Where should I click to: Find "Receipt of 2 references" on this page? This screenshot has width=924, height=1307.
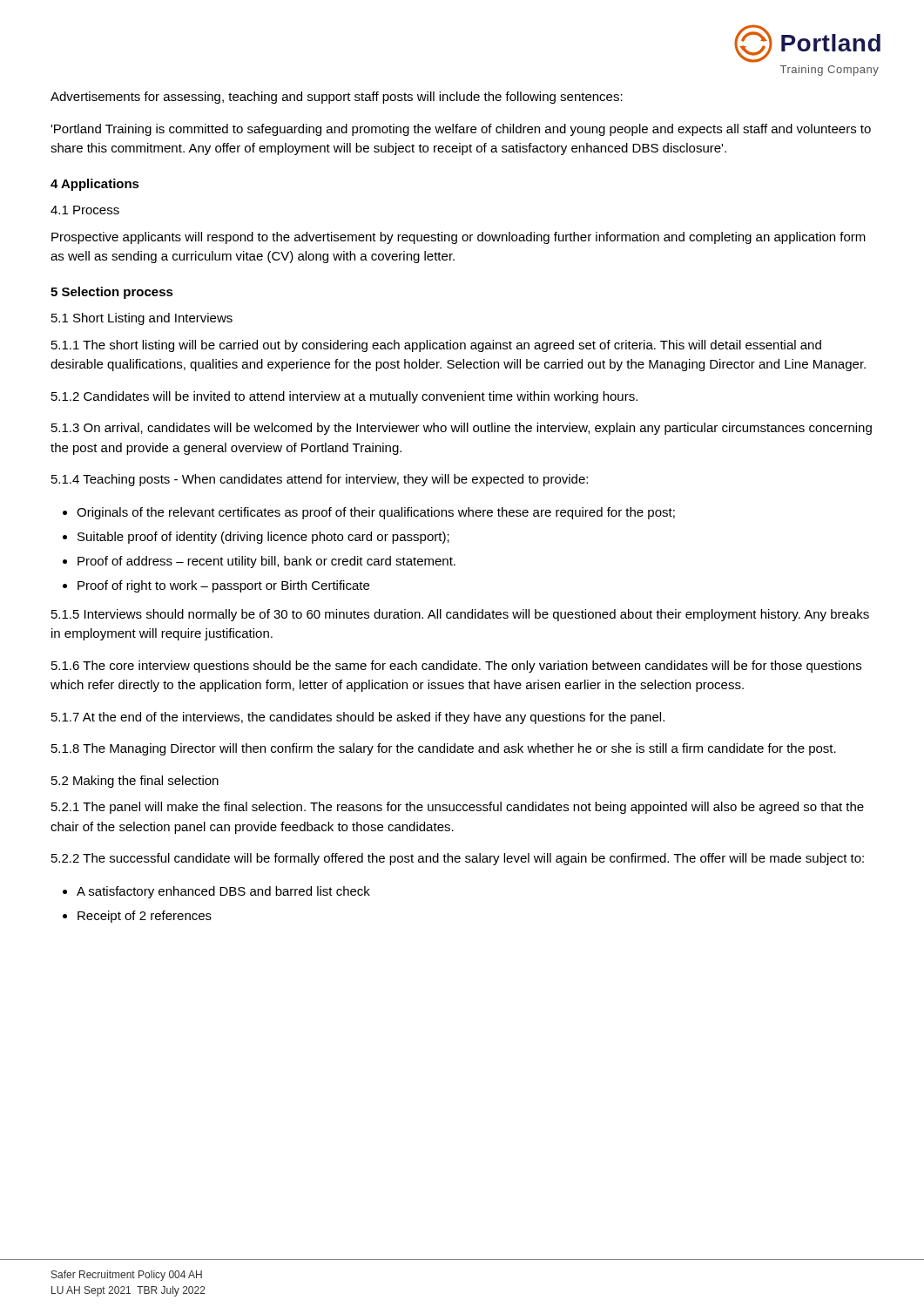tap(144, 915)
